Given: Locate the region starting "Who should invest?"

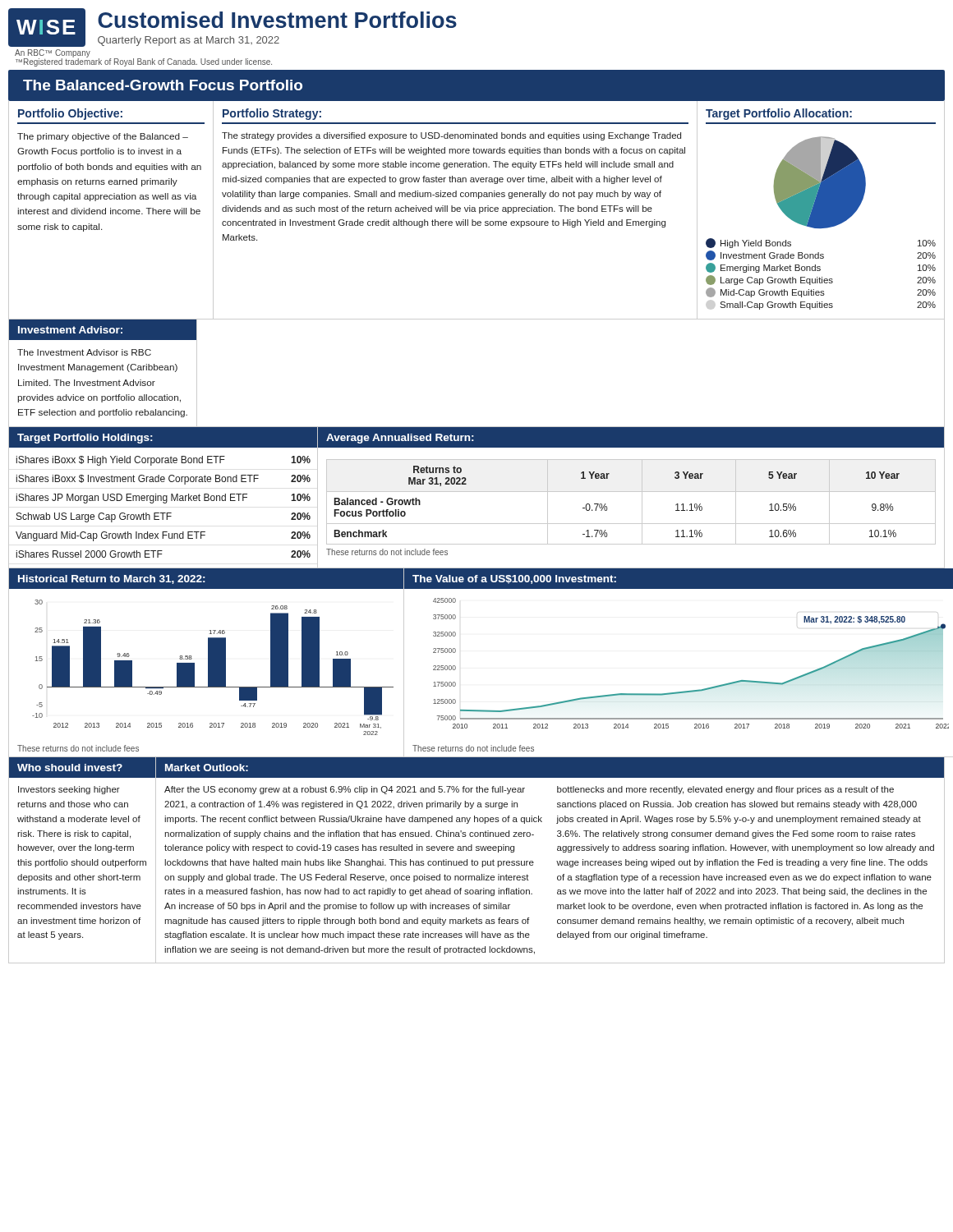Looking at the screenshot, I should pyautogui.click(x=70, y=768).
